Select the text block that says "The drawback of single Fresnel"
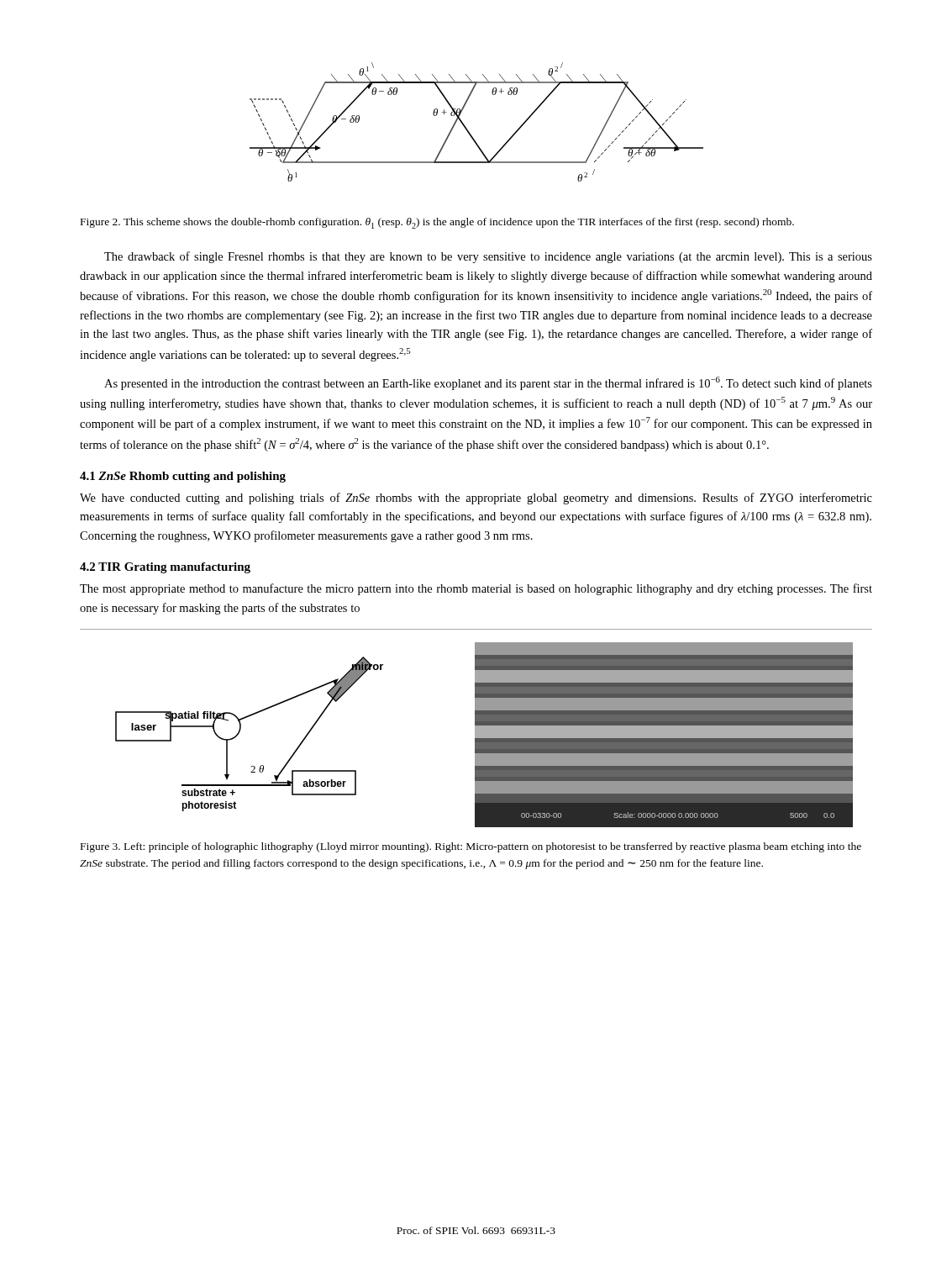The width and height of the screenshot is (952, 1261). click(476, 305)
